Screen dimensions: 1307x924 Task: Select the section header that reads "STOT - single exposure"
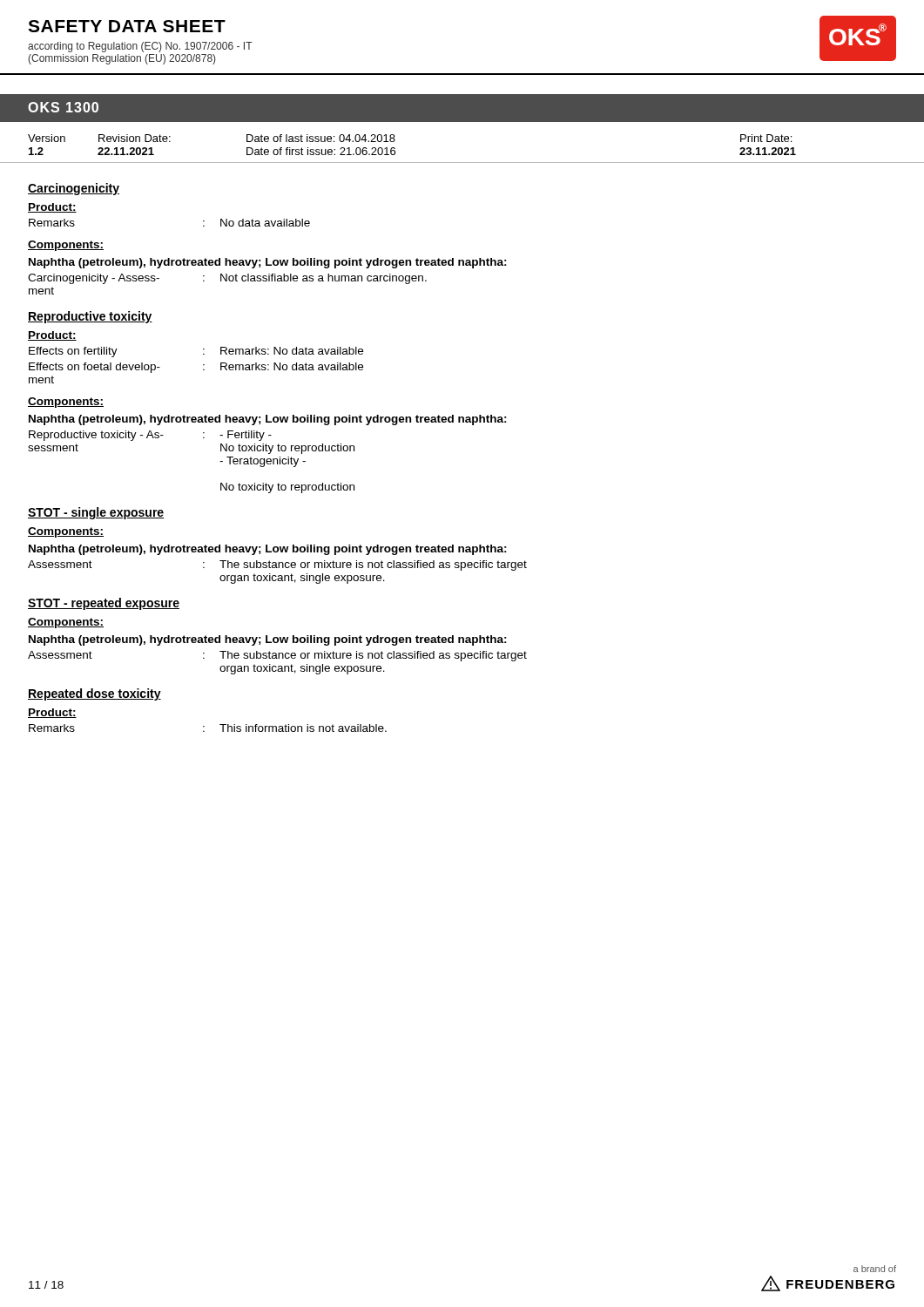pos(96,512)
